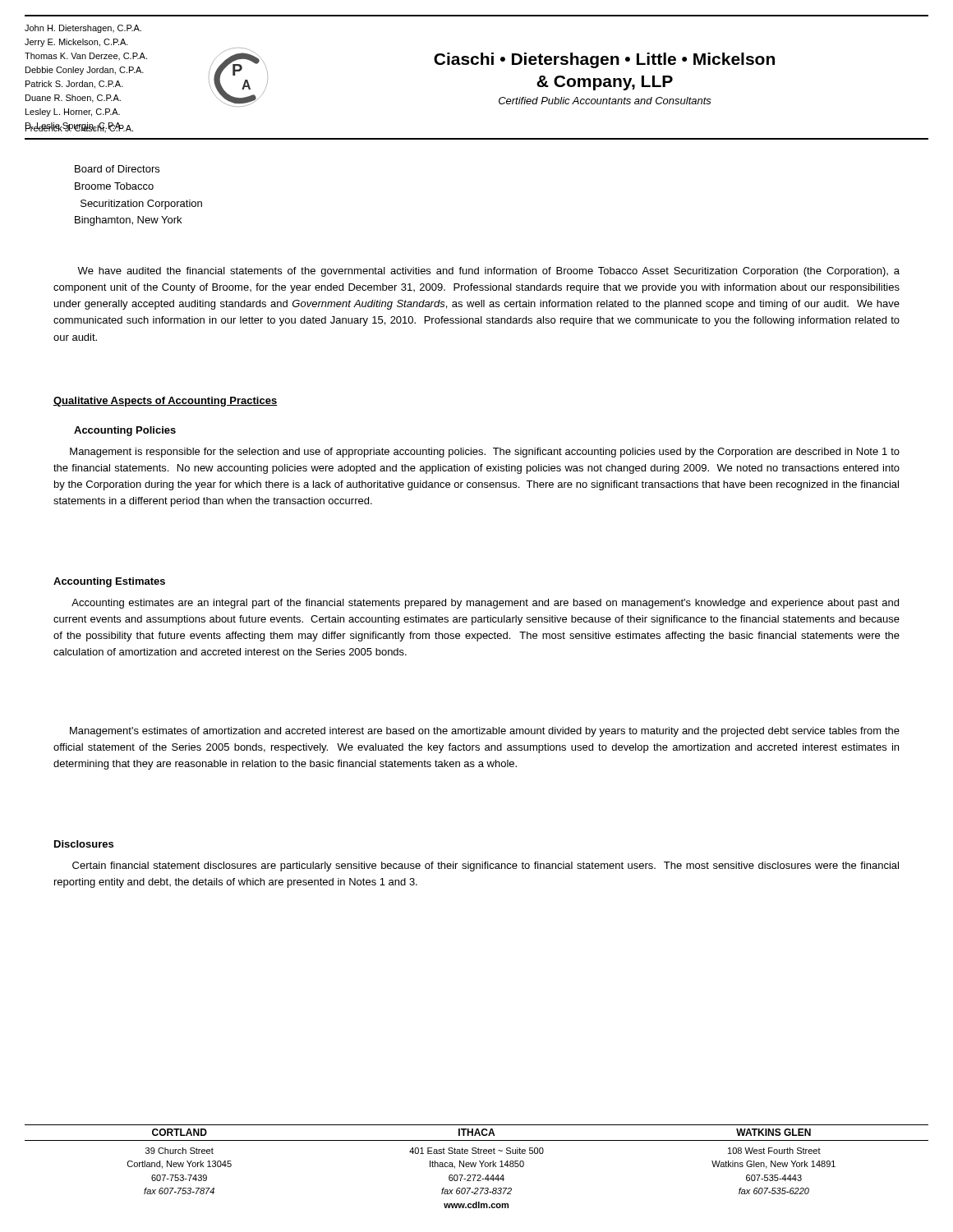Where is the passage that starts "Management is responsible for the selection and use"?

pyautogui.click(x=476, y=476)
